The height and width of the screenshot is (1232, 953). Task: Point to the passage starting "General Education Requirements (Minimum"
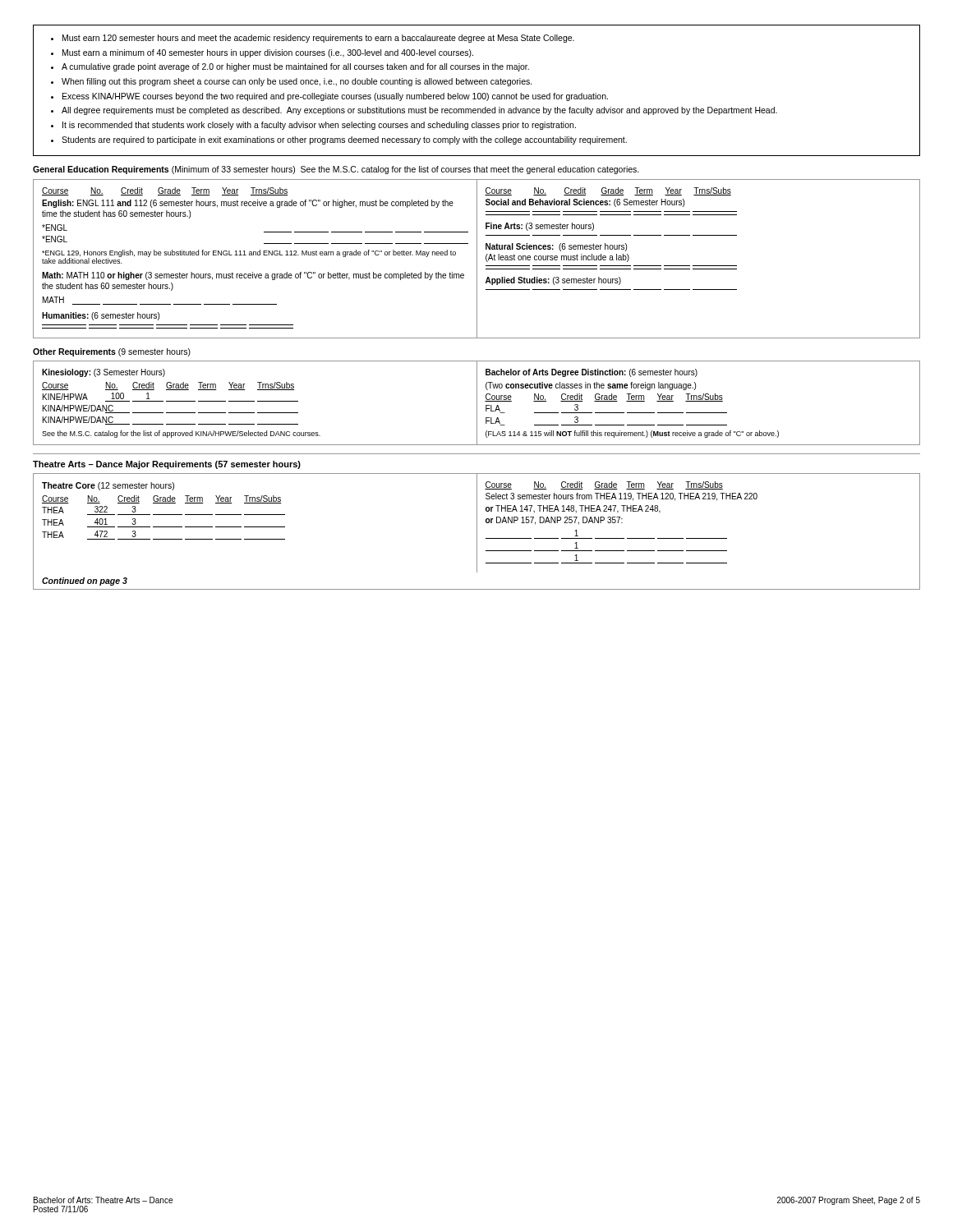click(336, 169)
